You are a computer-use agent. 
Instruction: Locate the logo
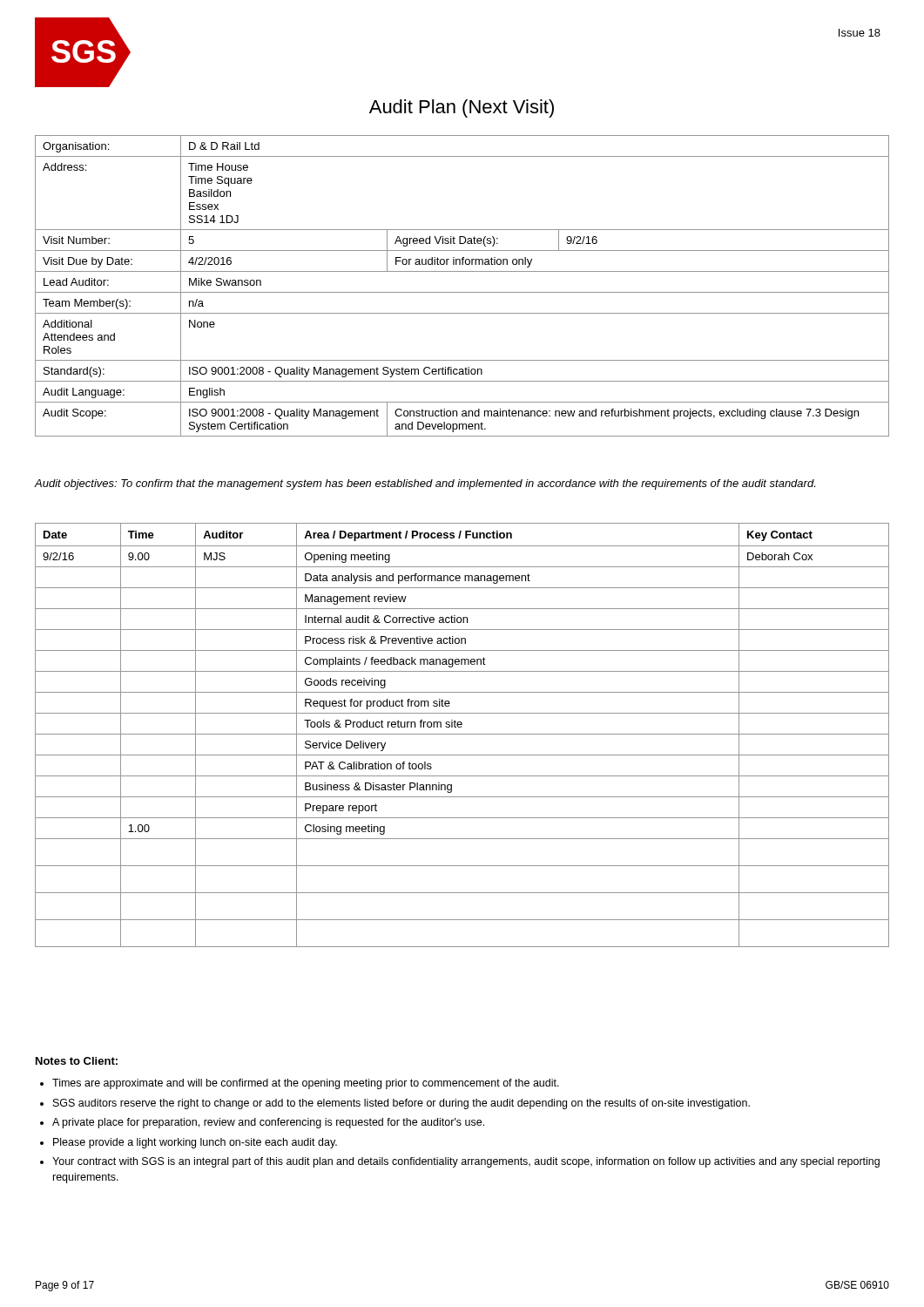click(x=87, y=57)
